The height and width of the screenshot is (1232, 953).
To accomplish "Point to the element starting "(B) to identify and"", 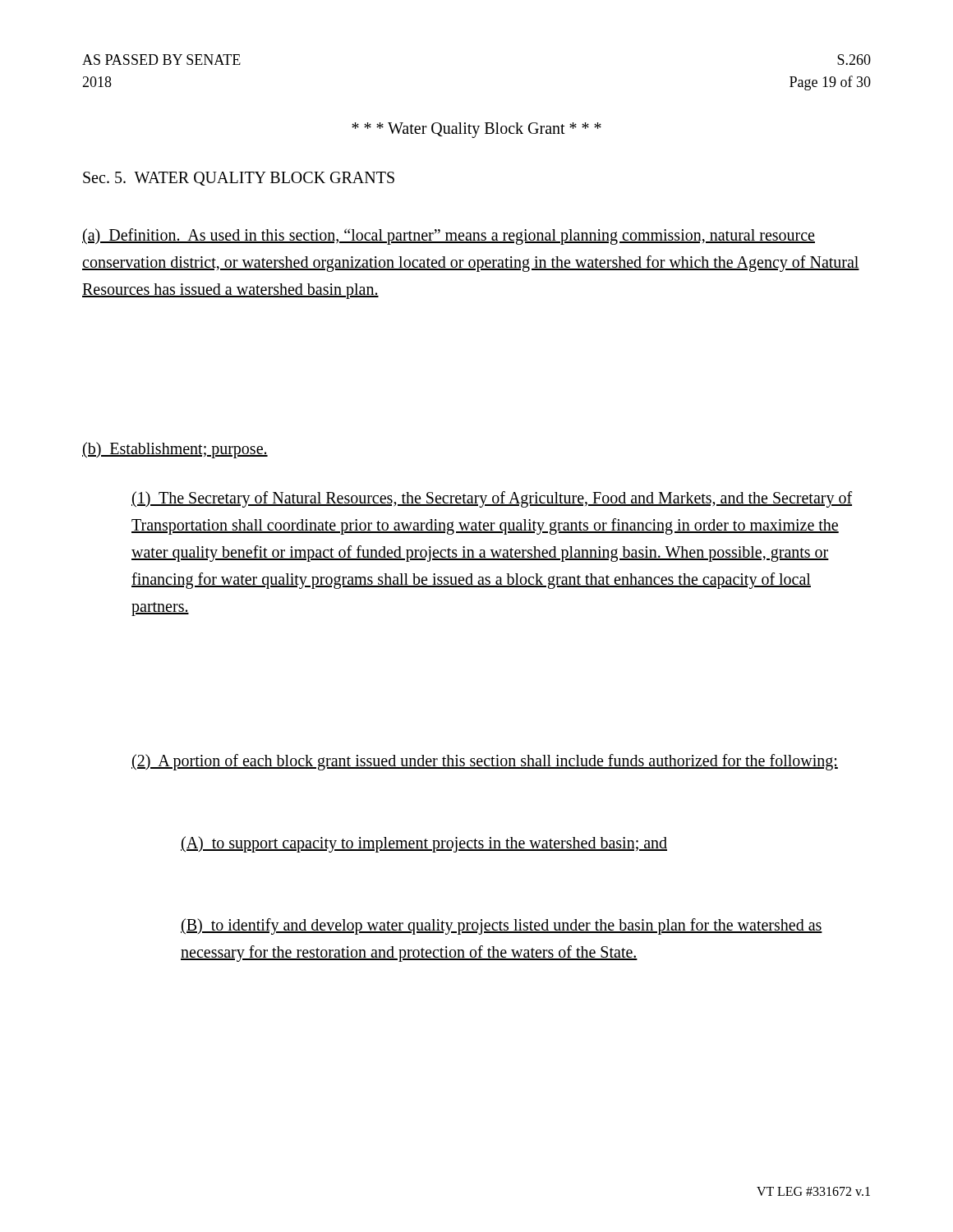I will tap(501, 938).
